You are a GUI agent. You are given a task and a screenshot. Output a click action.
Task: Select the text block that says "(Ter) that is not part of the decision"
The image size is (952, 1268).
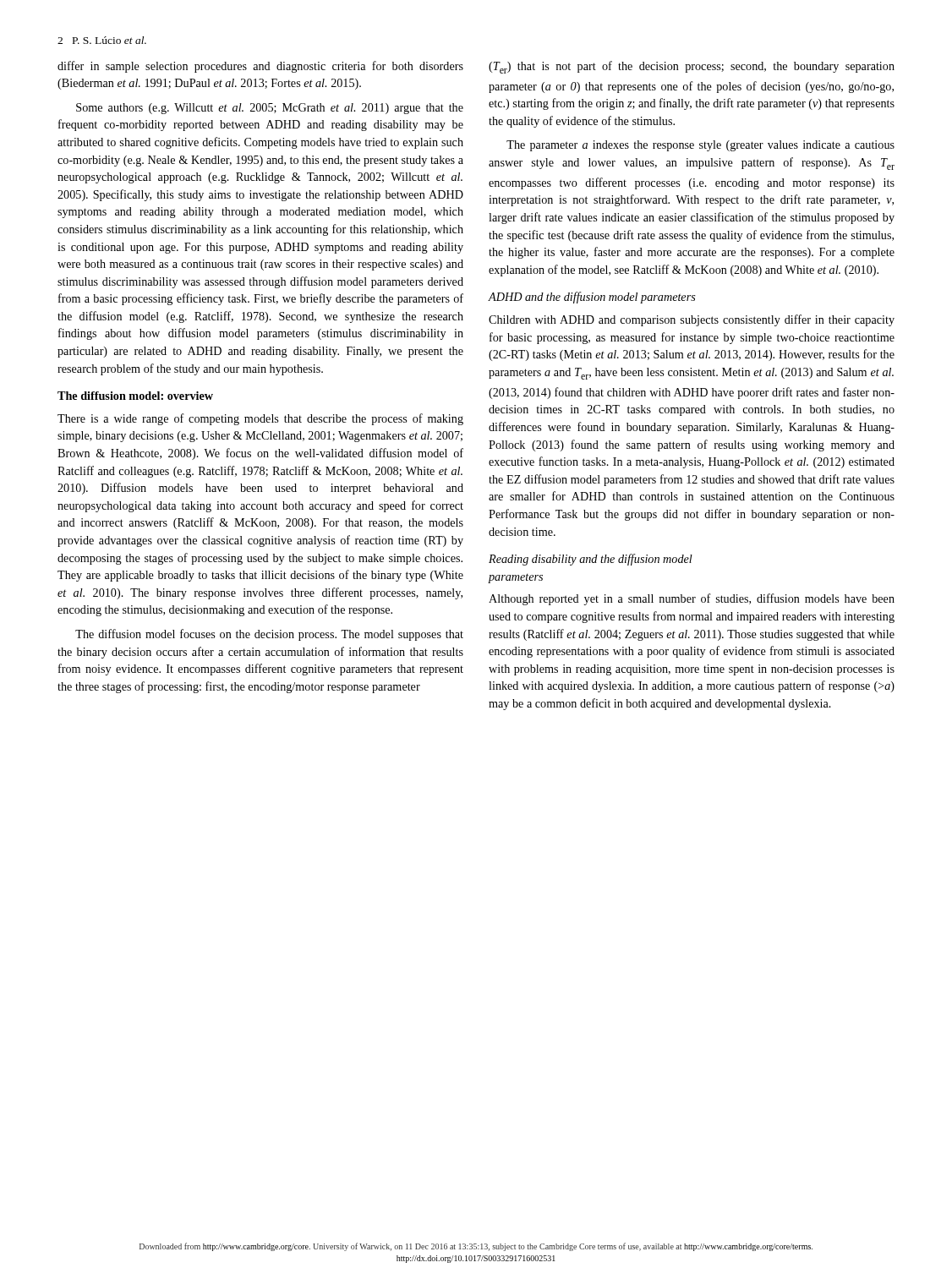pos(692,168)
